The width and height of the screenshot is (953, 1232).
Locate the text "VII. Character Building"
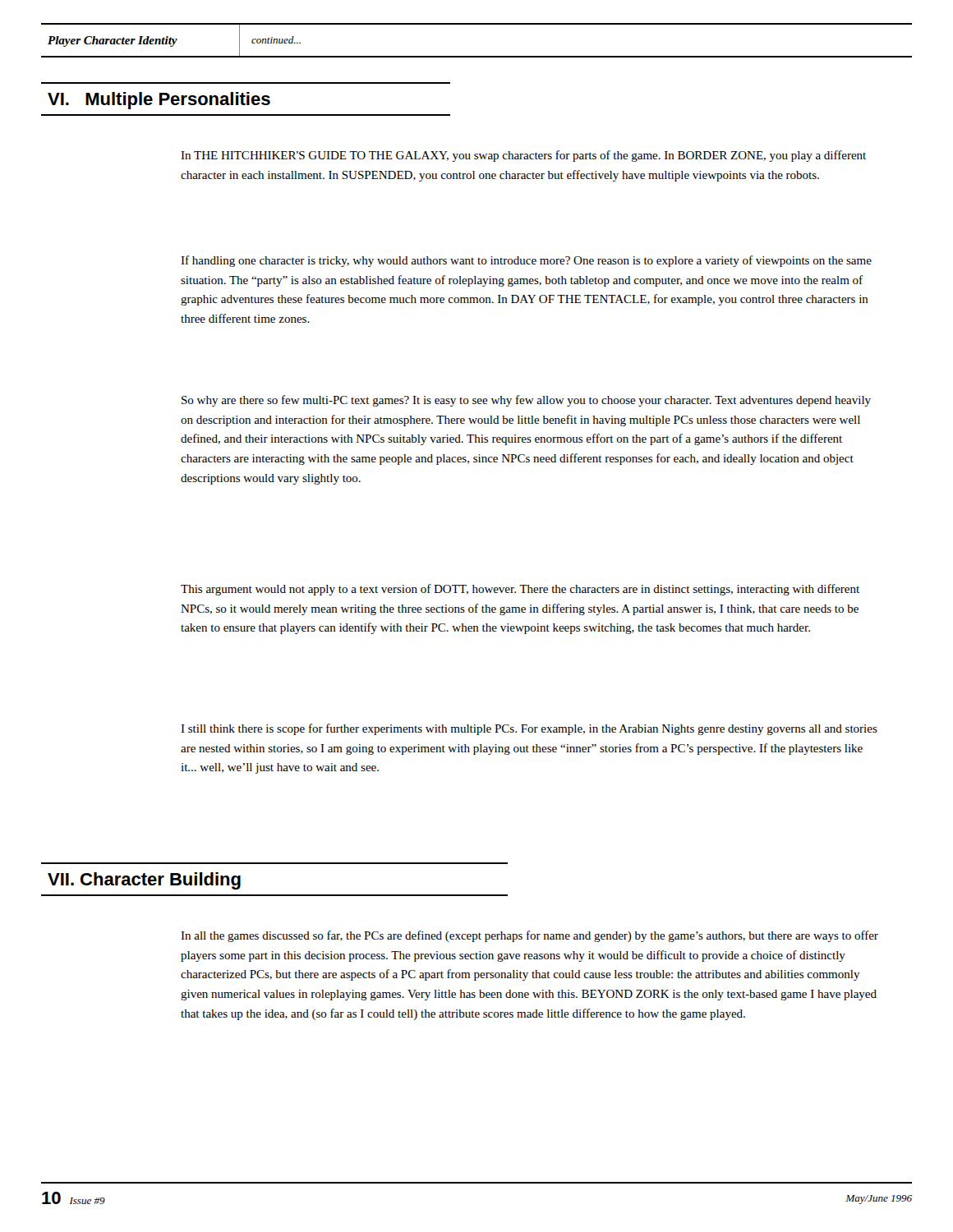pyautogui.click(x=145, y=879)
